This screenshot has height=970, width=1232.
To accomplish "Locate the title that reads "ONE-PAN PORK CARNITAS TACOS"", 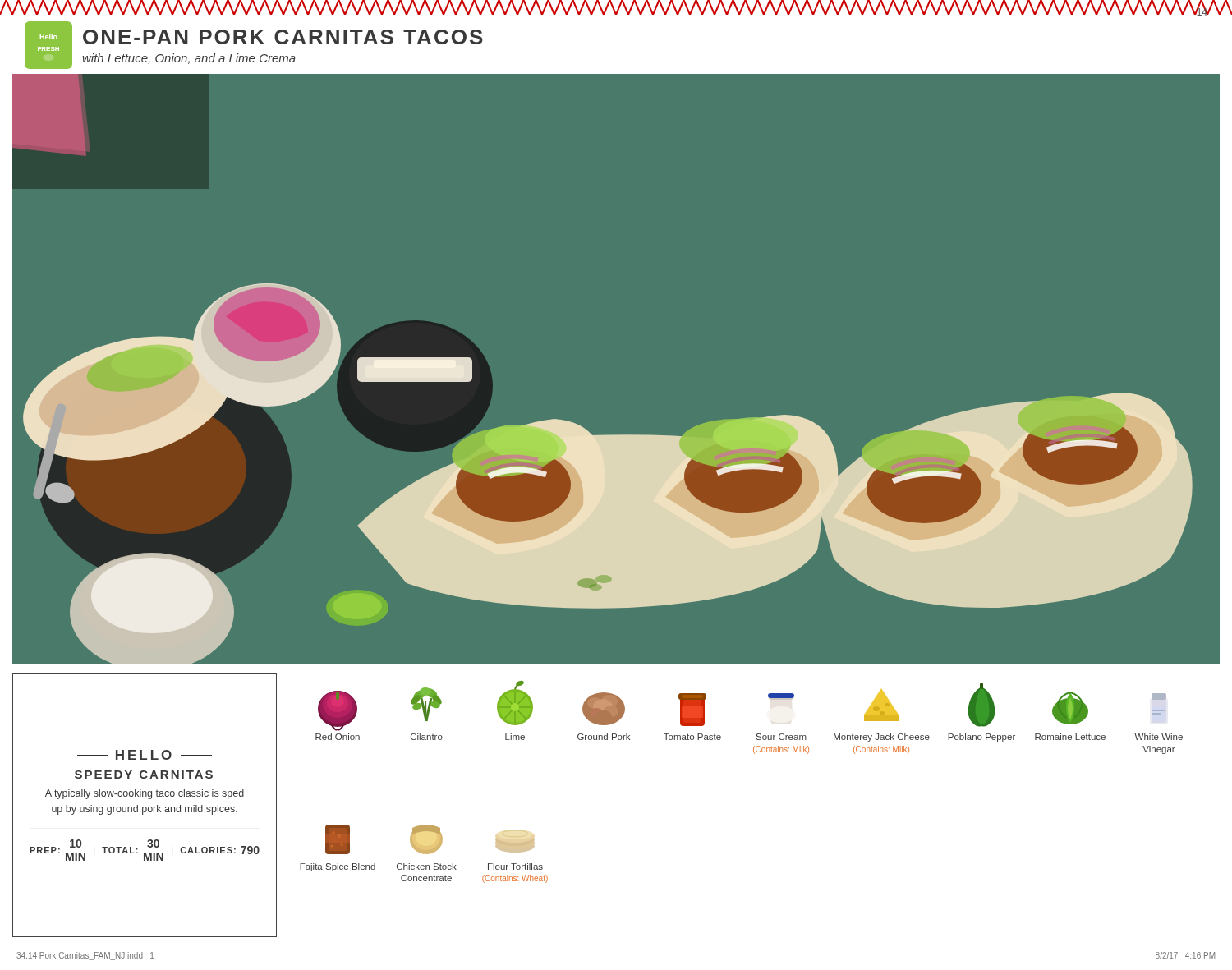I will [x=283, y=45].
